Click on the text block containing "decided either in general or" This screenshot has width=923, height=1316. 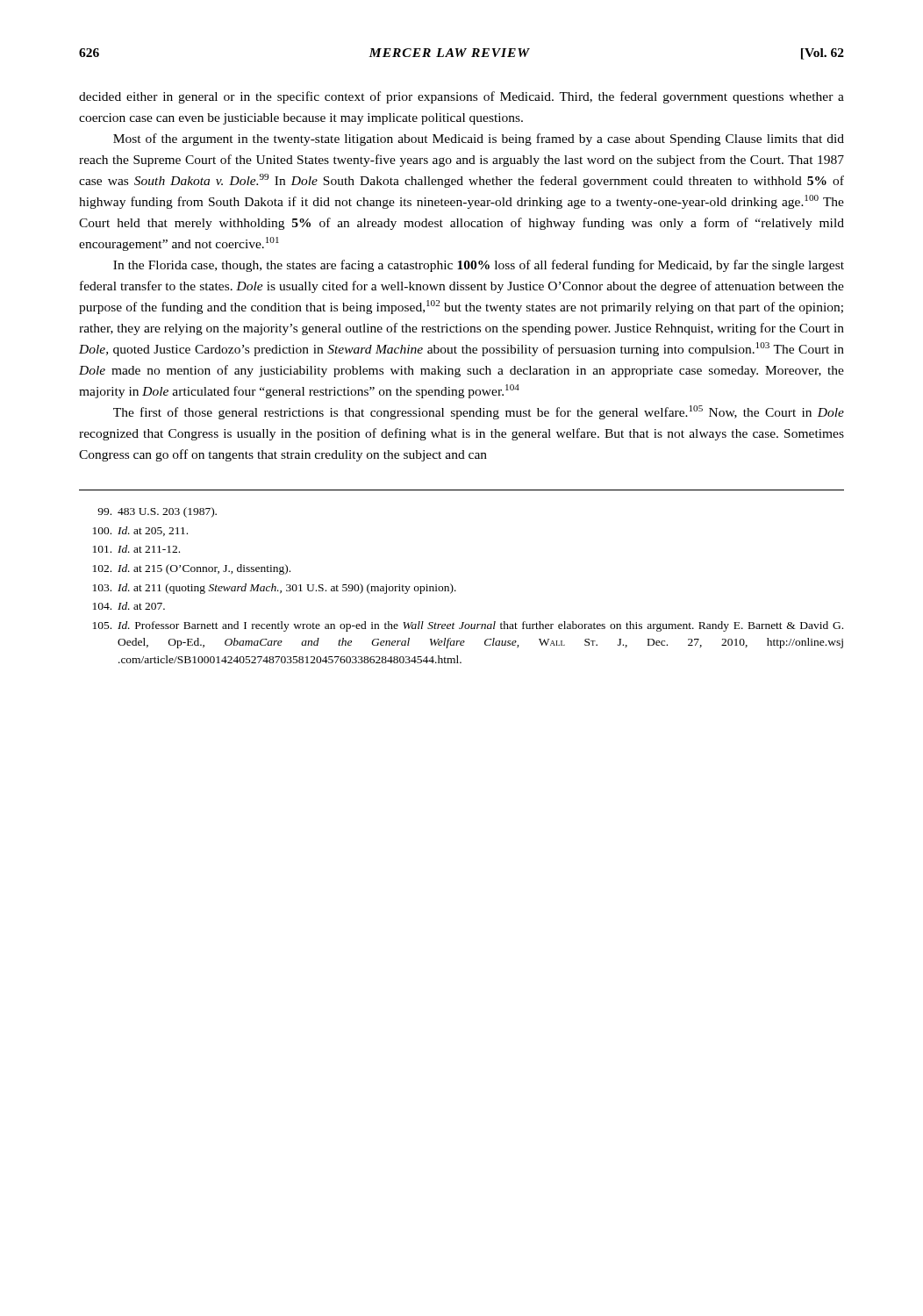(x=462, y=276)
